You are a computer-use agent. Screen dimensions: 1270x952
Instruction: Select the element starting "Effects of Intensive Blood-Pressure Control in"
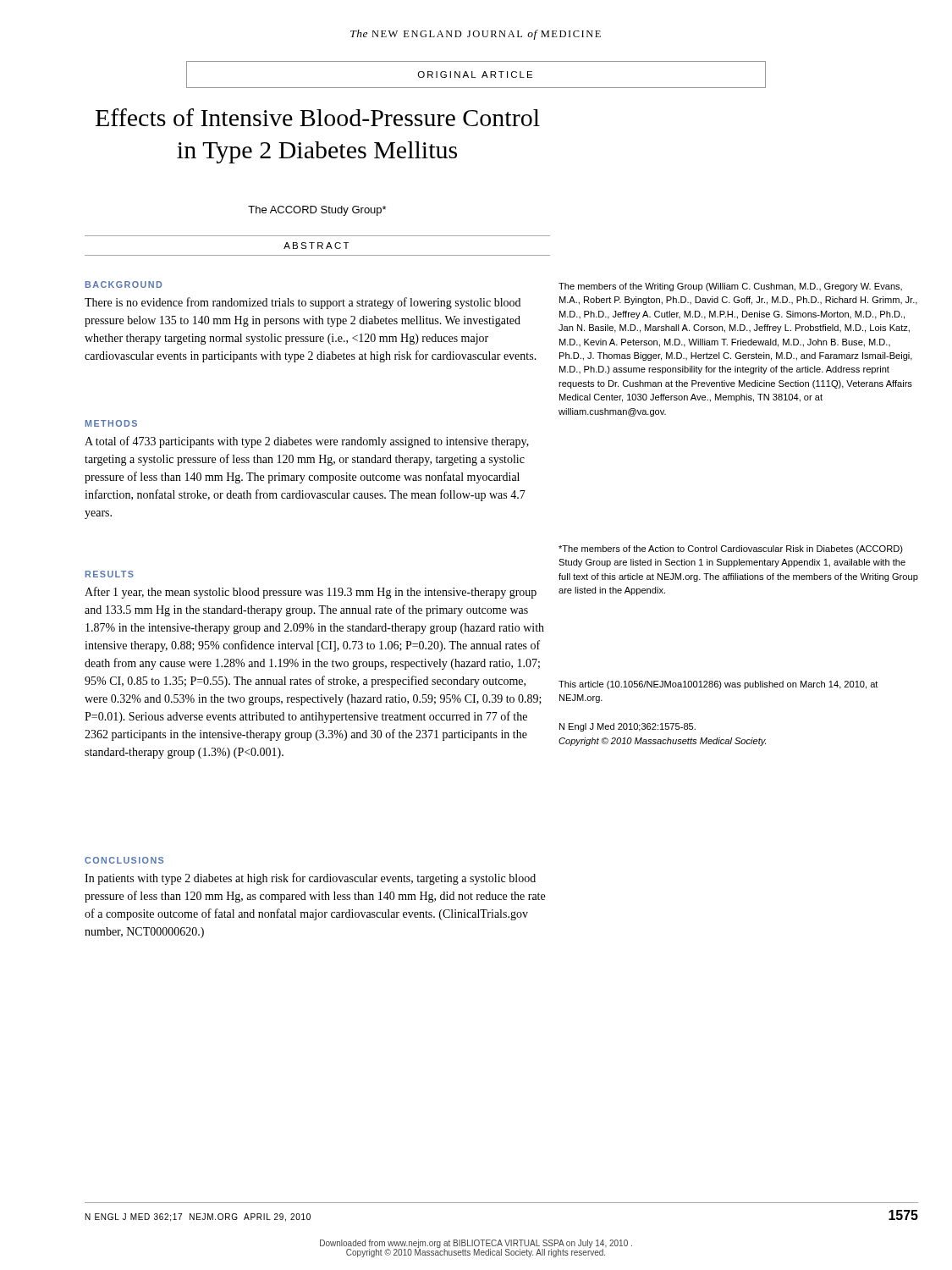click(317, 133)
